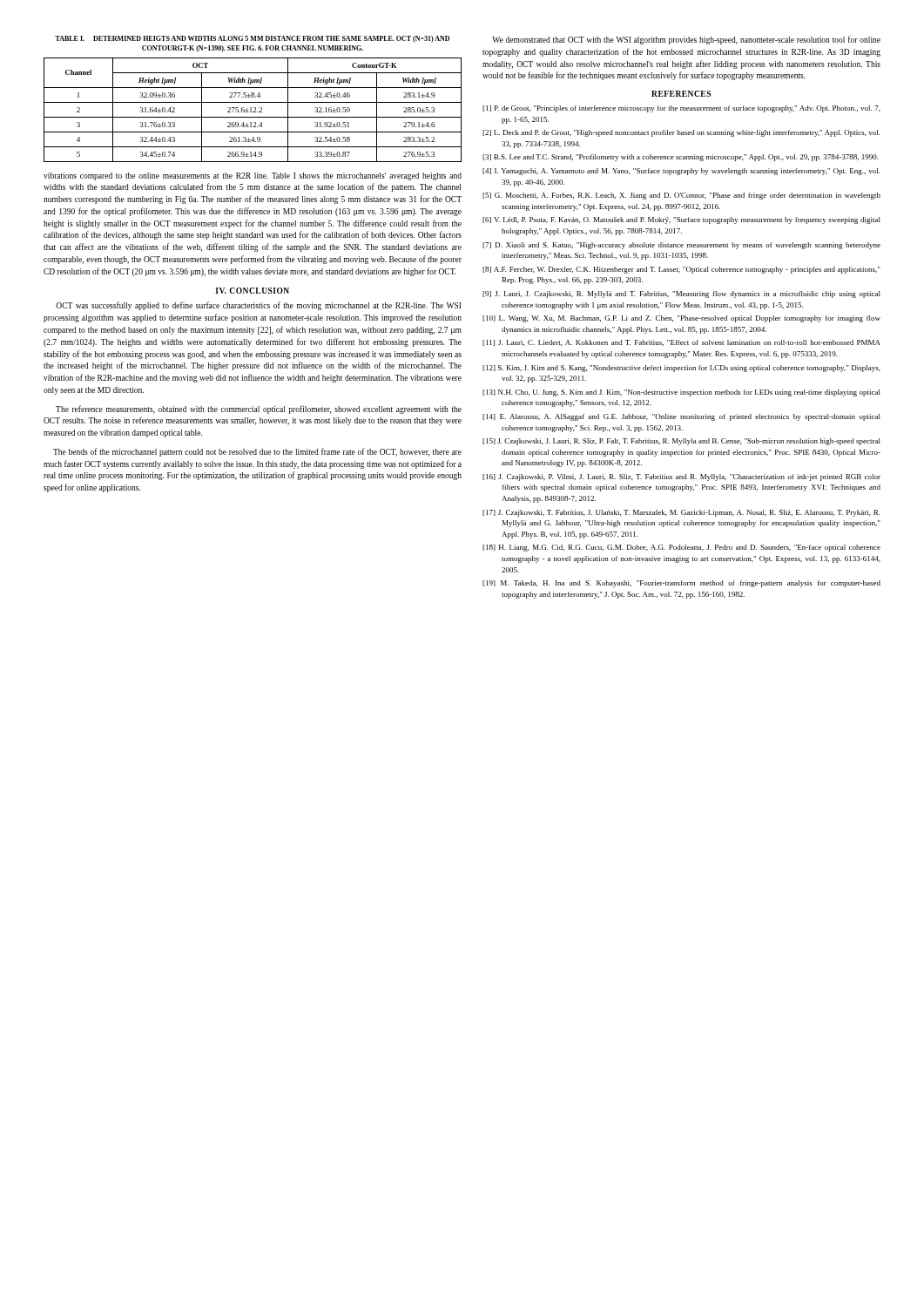Click on the list item that says "[11] J. Lauri, C. Liedert, A. Kokkonen and"

click(x=681, y=348)
